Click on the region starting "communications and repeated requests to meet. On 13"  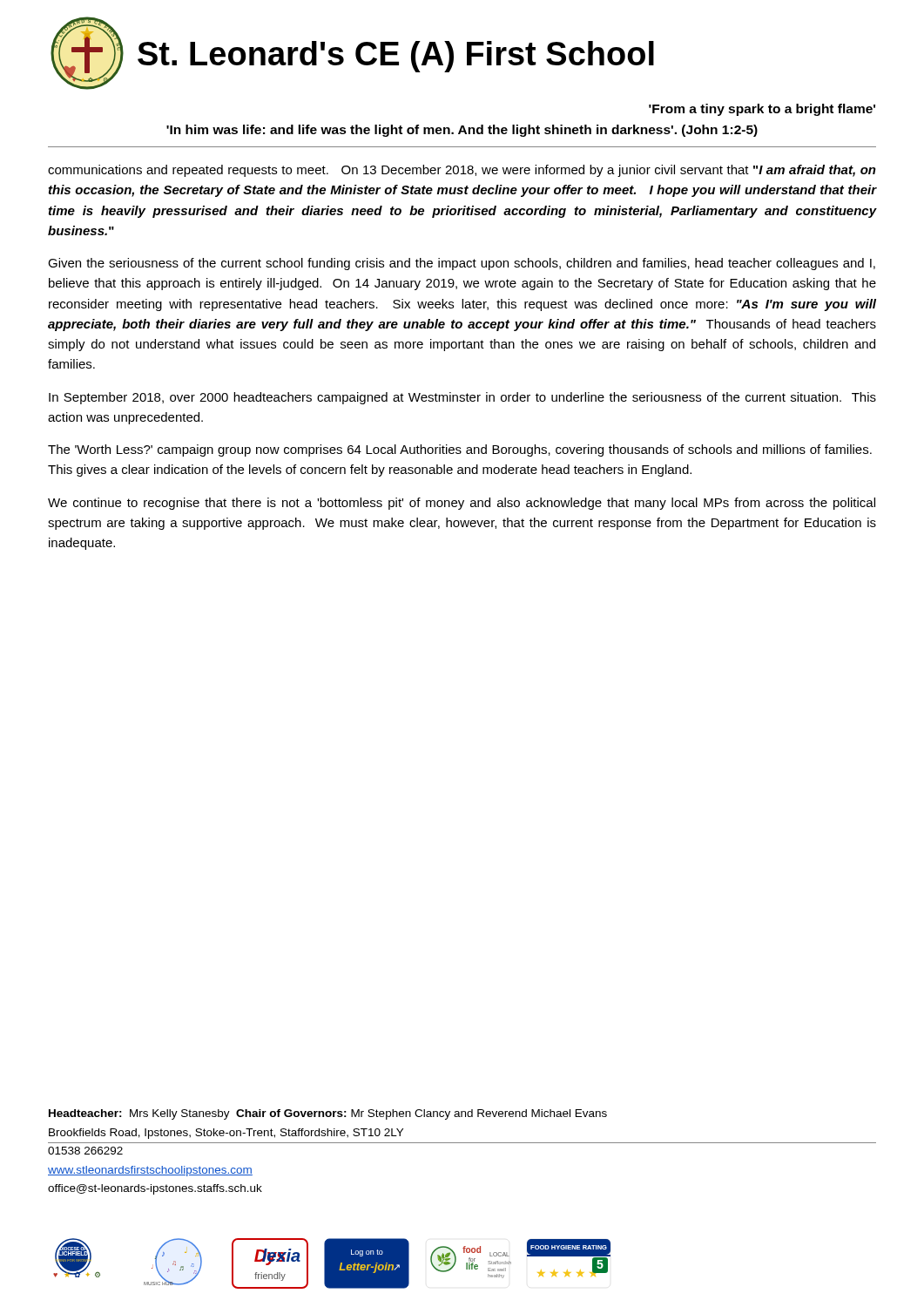pos(462,200)
